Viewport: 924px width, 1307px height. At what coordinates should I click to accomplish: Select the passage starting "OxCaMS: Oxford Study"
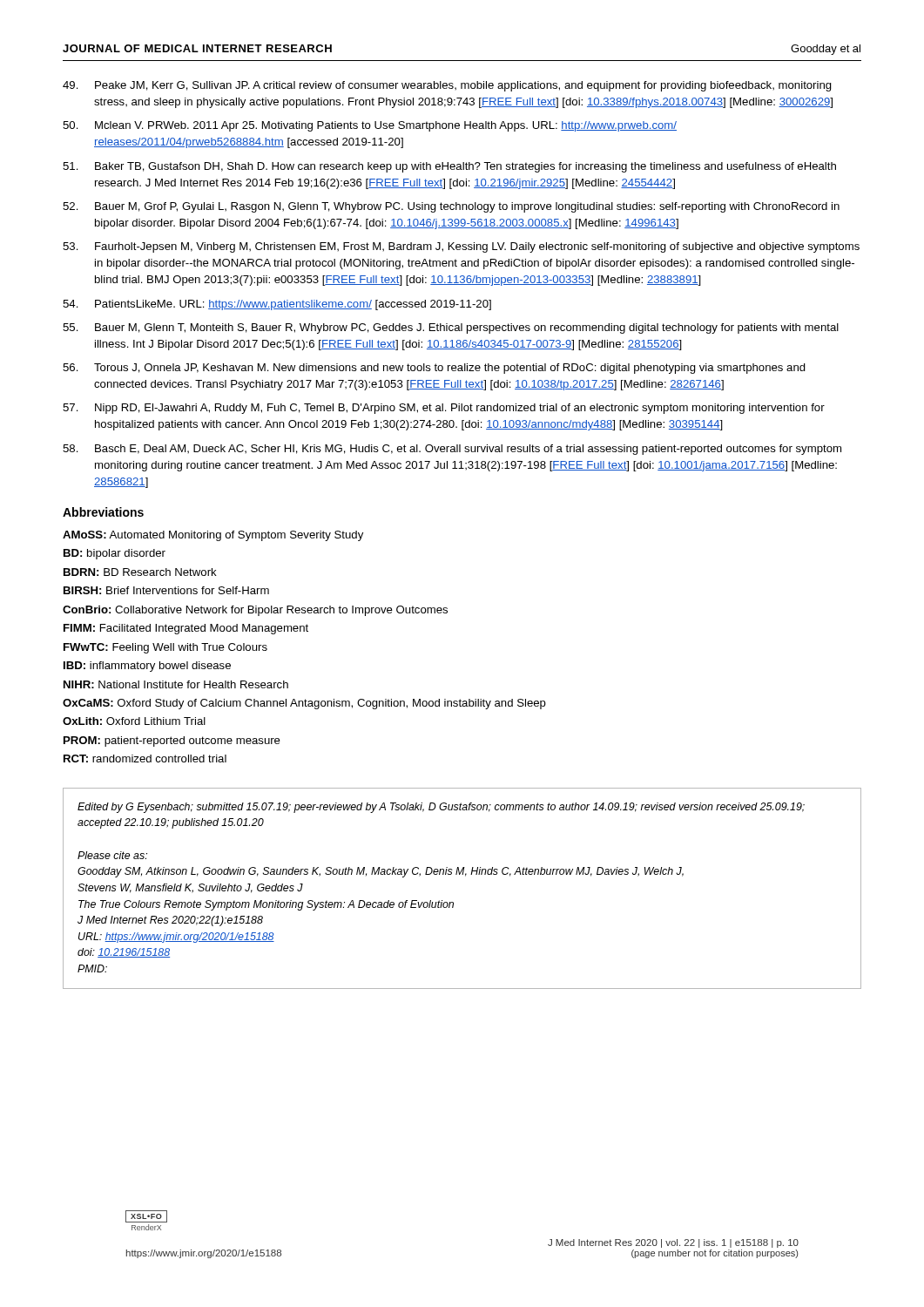click(304, 703)
